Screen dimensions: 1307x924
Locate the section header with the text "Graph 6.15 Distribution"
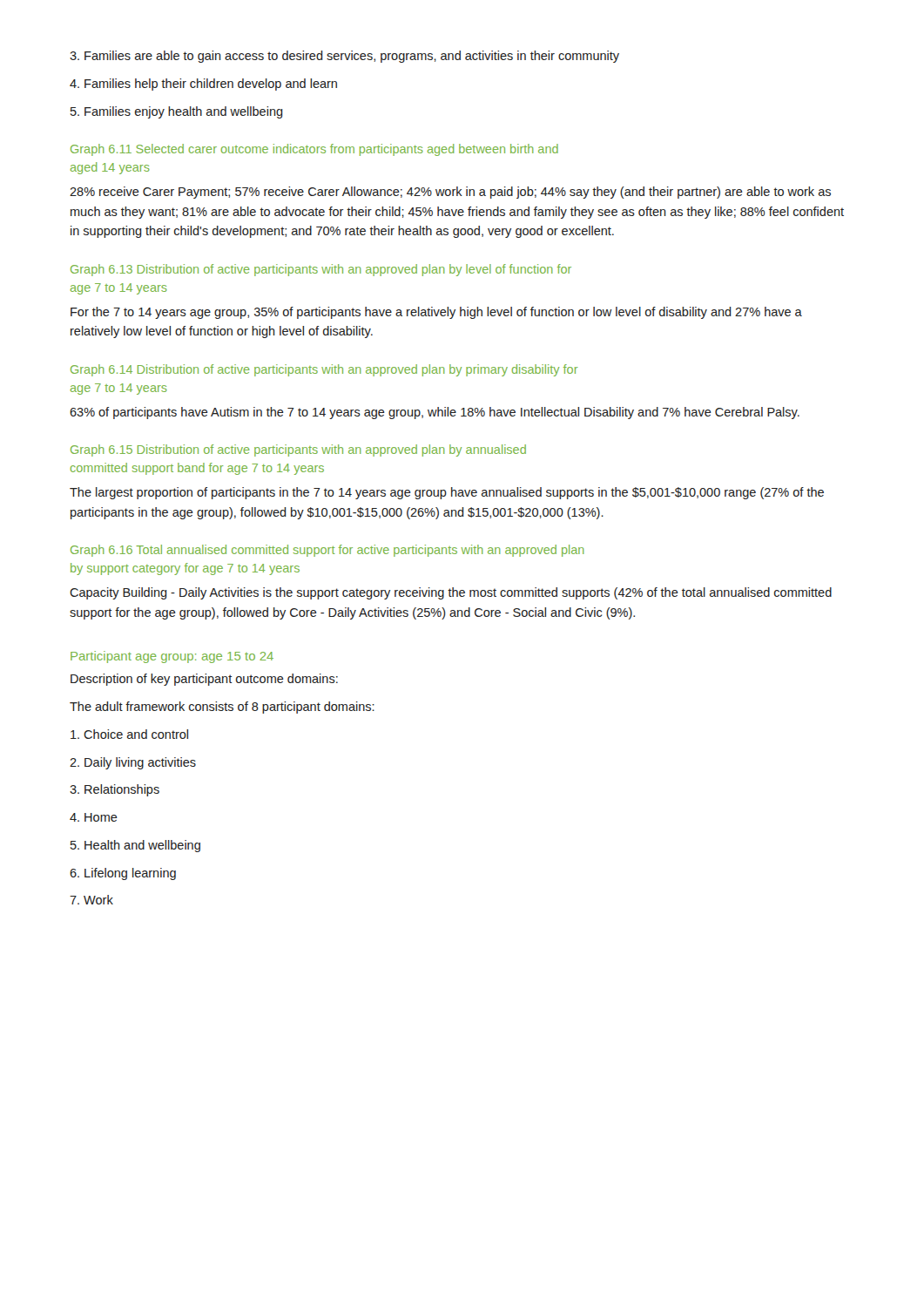tap(298, 459)
